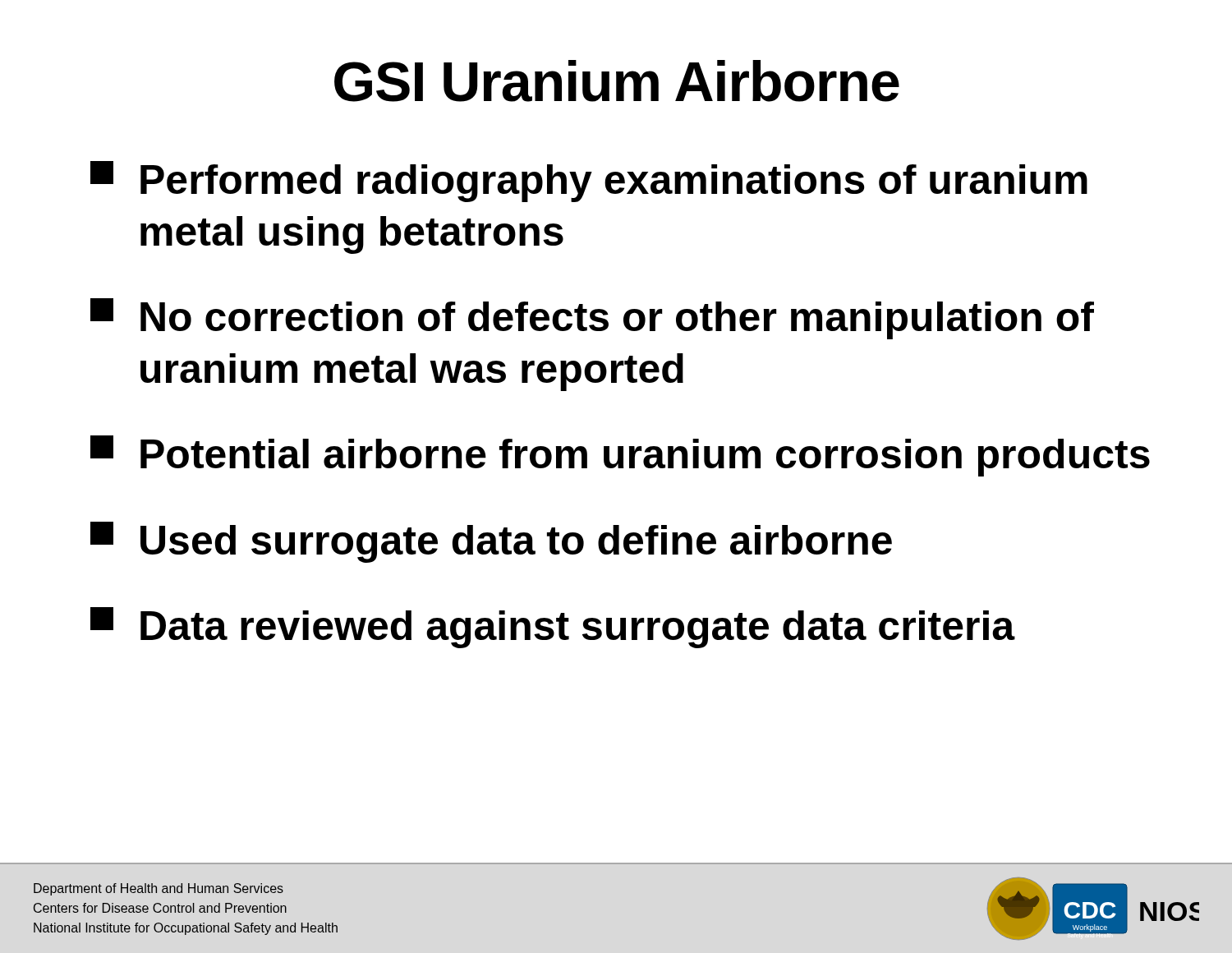The width and height of the screenshot is (1232, 953).
Task: Find "Used surrogate data to define airborne" on this page
Action: click(x=492, y=540)
